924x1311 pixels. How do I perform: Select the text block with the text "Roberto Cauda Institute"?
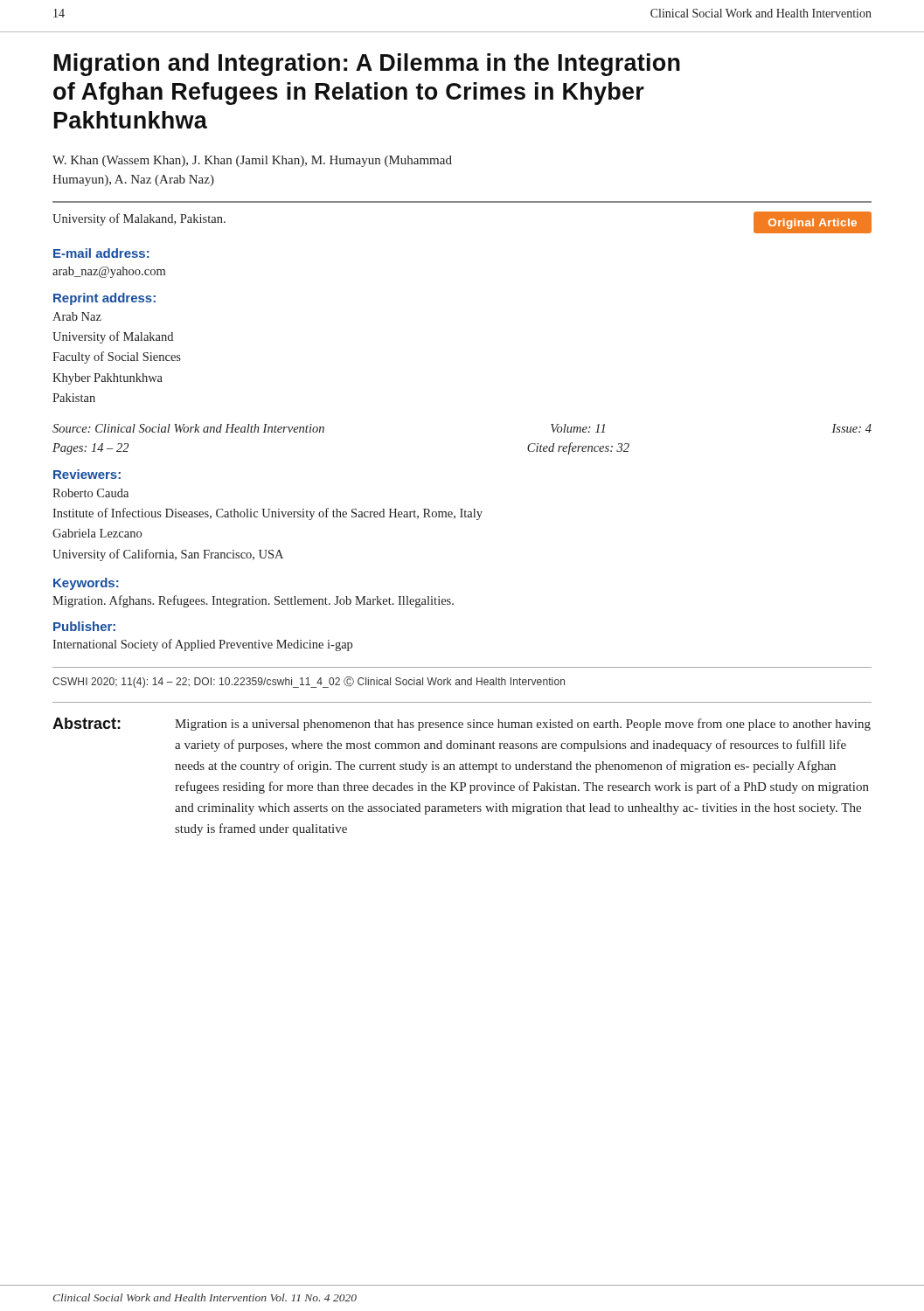(x=268, y=523)
